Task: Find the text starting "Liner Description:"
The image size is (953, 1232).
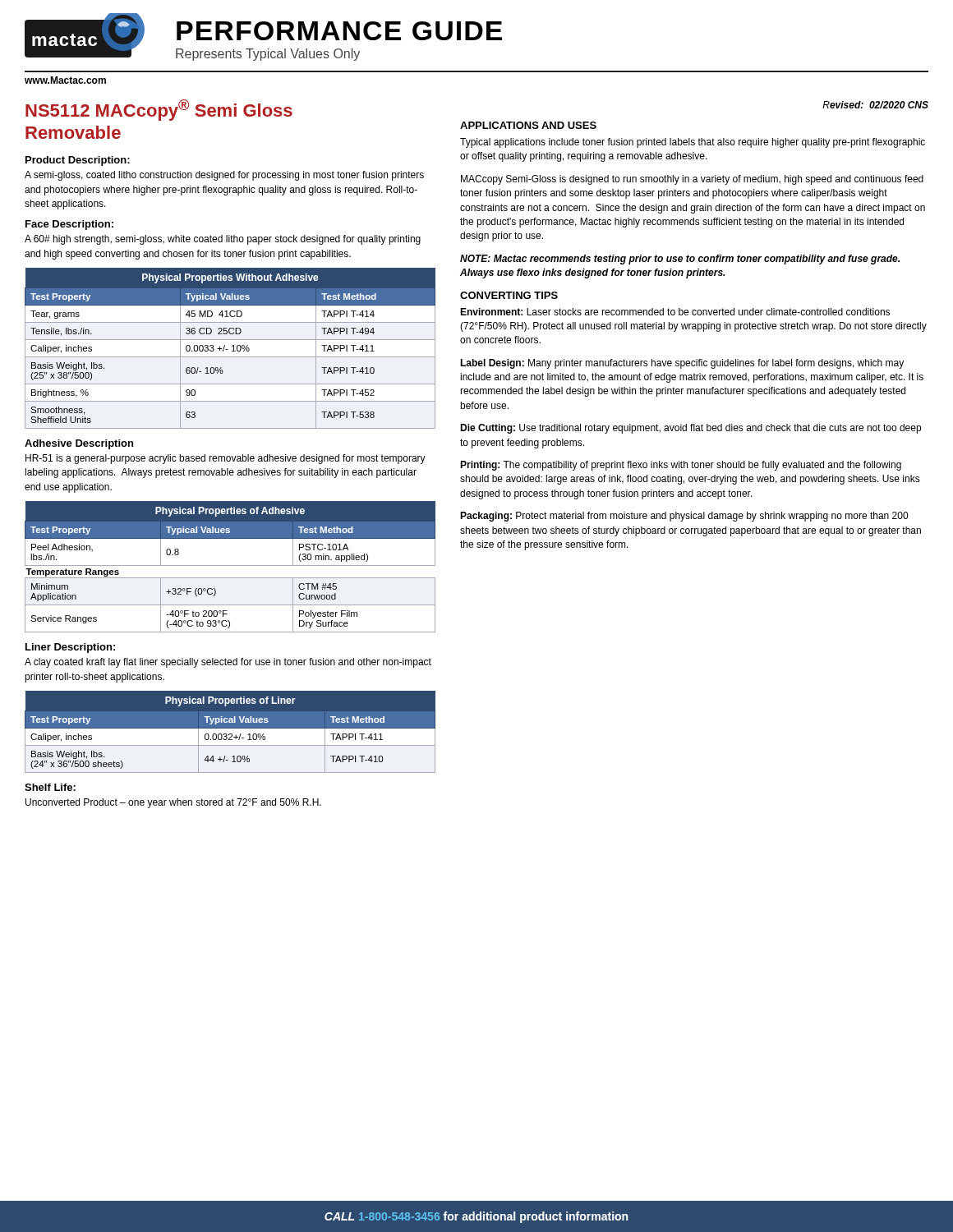Action: coord(70,647)
